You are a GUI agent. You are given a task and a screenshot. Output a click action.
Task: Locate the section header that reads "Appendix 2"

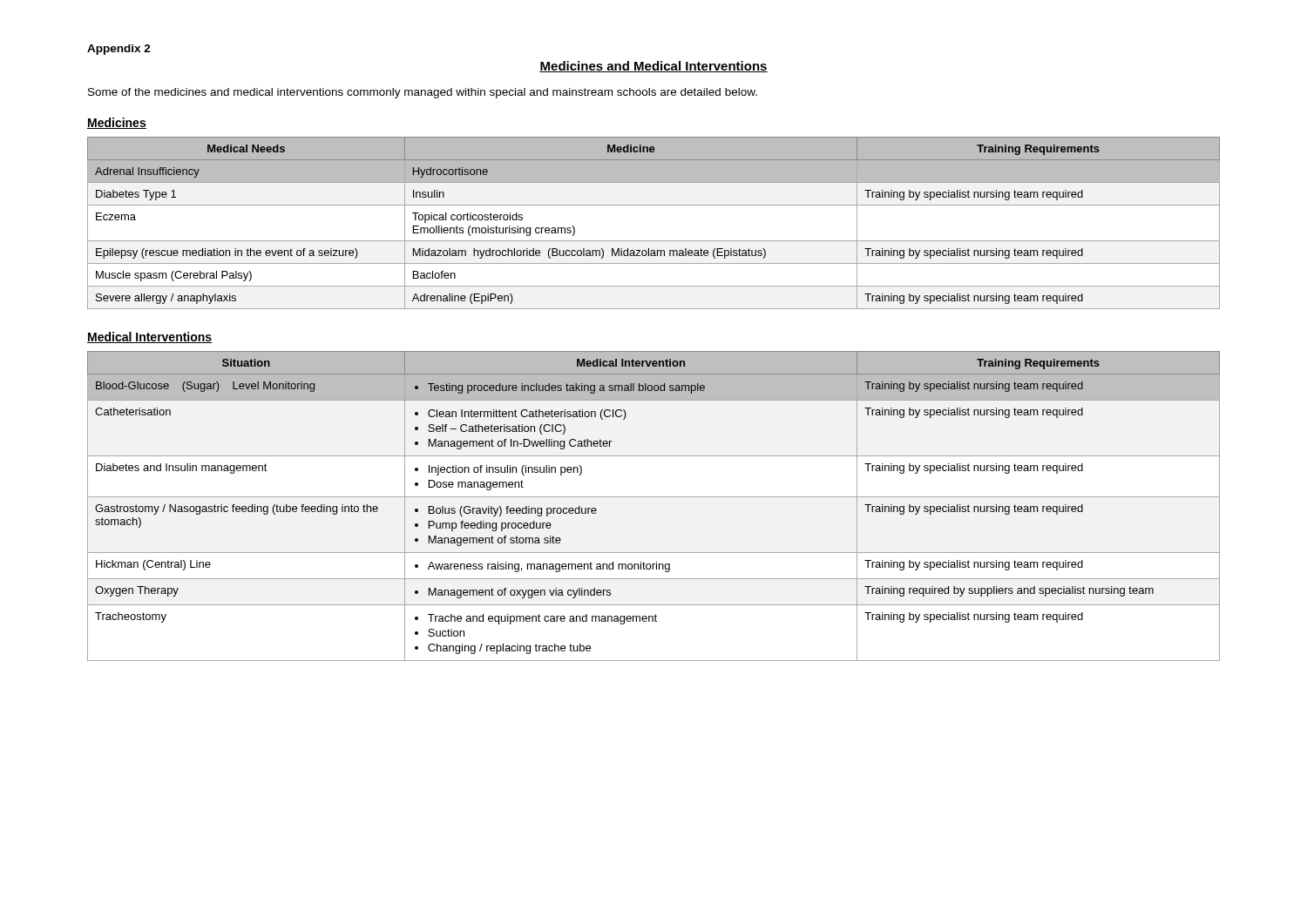pos(119,48)
